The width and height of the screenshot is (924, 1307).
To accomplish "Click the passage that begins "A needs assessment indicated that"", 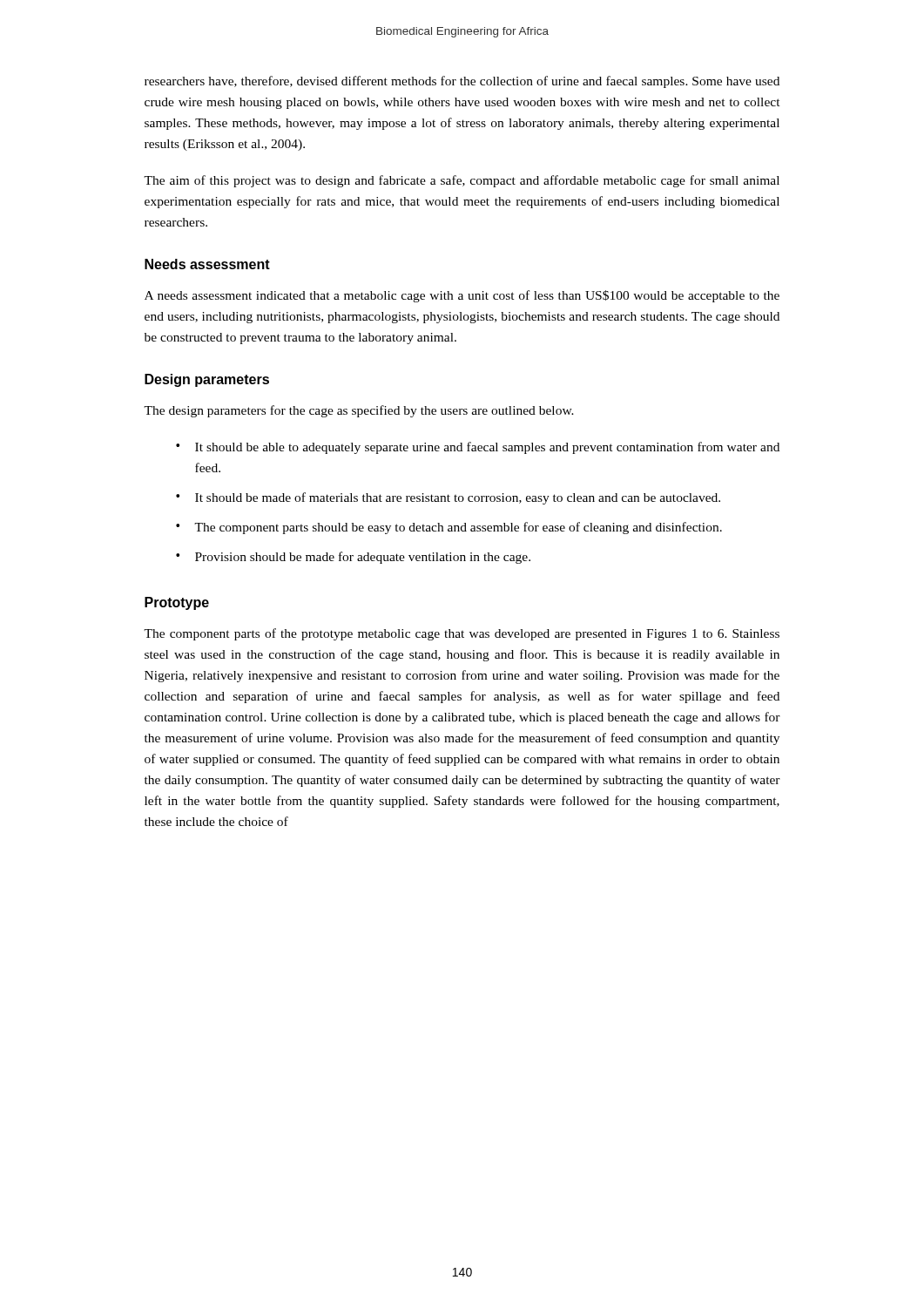I will [462, 316].
